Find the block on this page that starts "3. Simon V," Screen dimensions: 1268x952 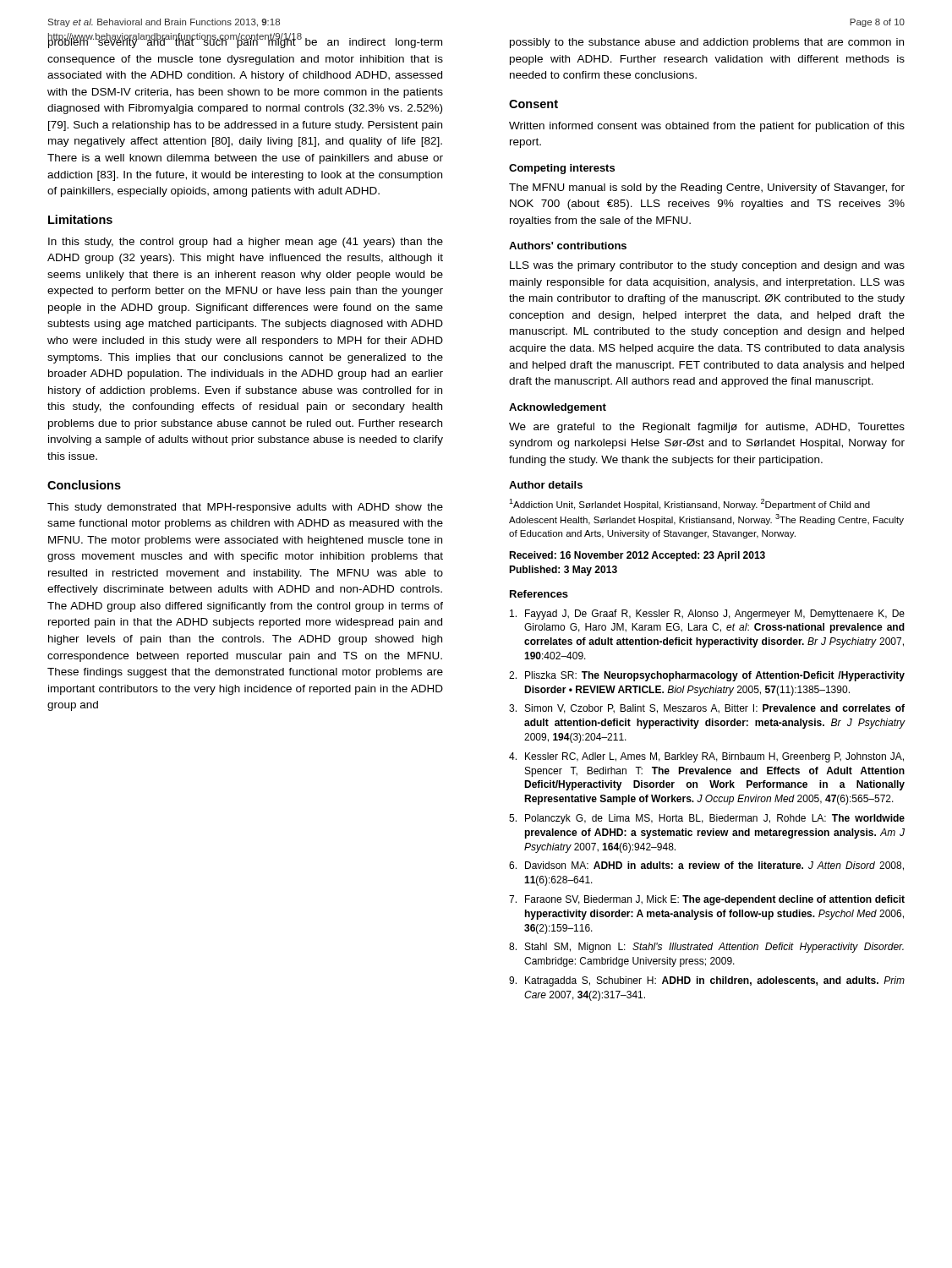[707, 723]
